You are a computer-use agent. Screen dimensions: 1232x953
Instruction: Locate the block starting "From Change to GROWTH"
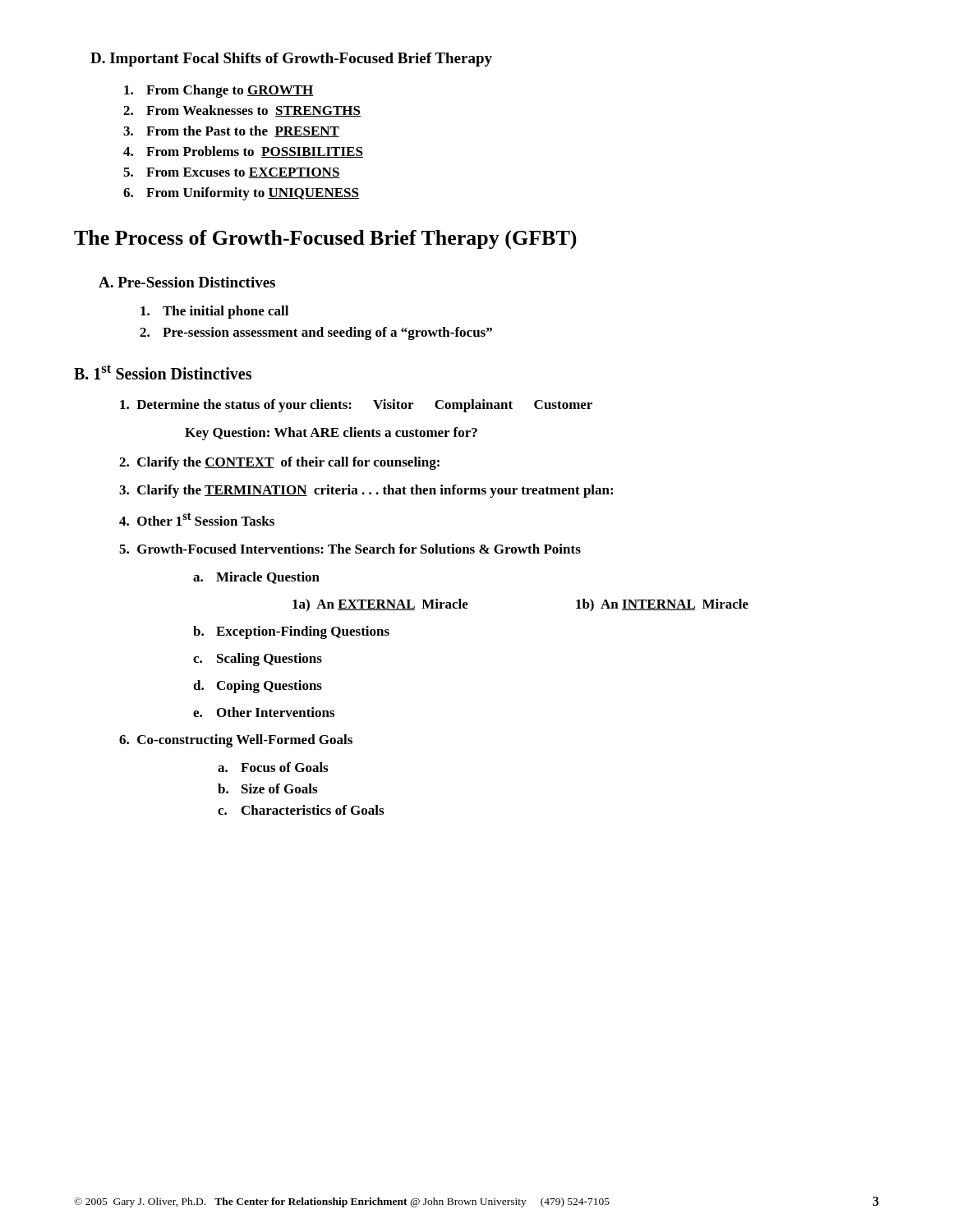[x=222, y=90]
